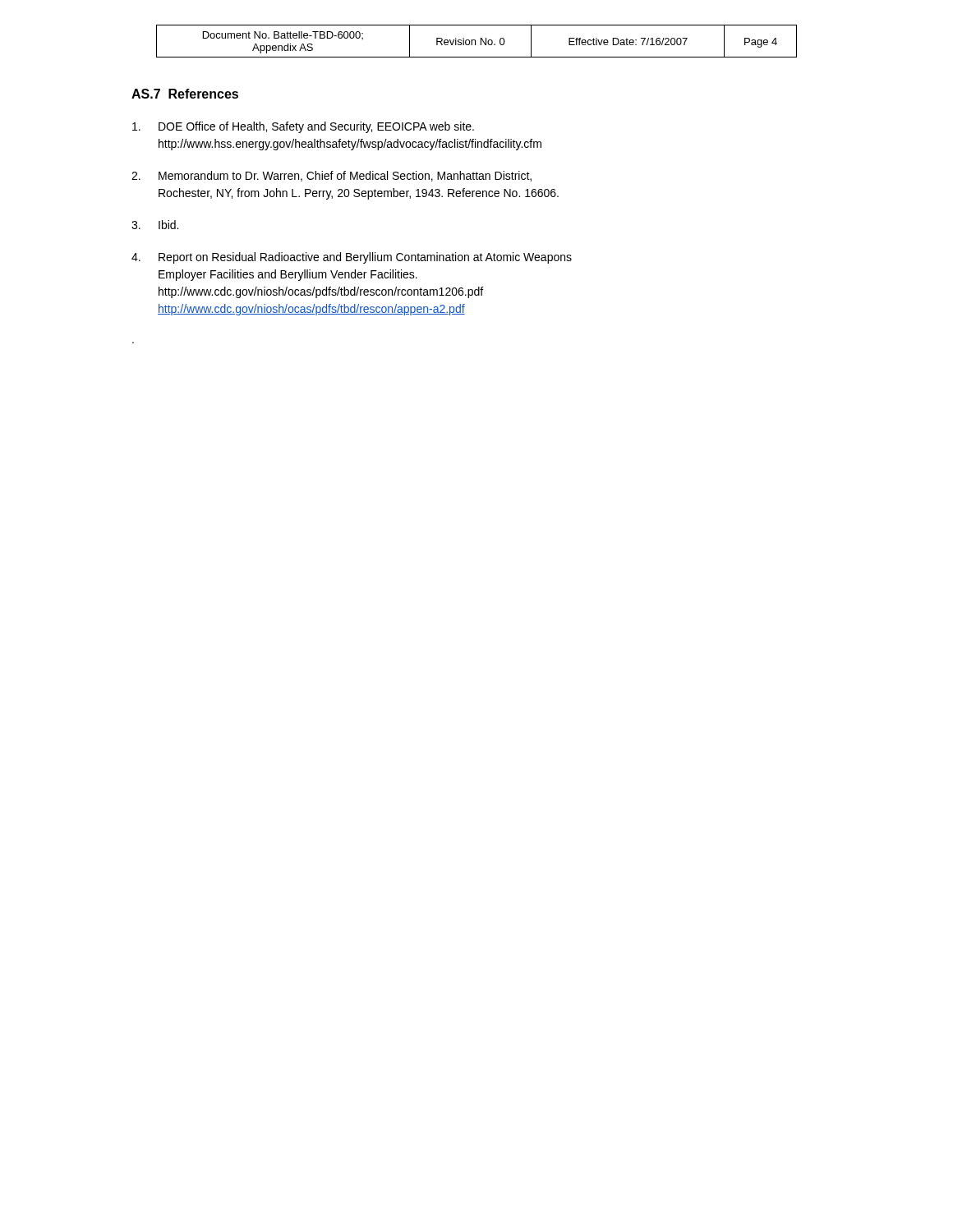Locate the text starting "AS.7 References"
The image size is (953, 1232).
185,94
